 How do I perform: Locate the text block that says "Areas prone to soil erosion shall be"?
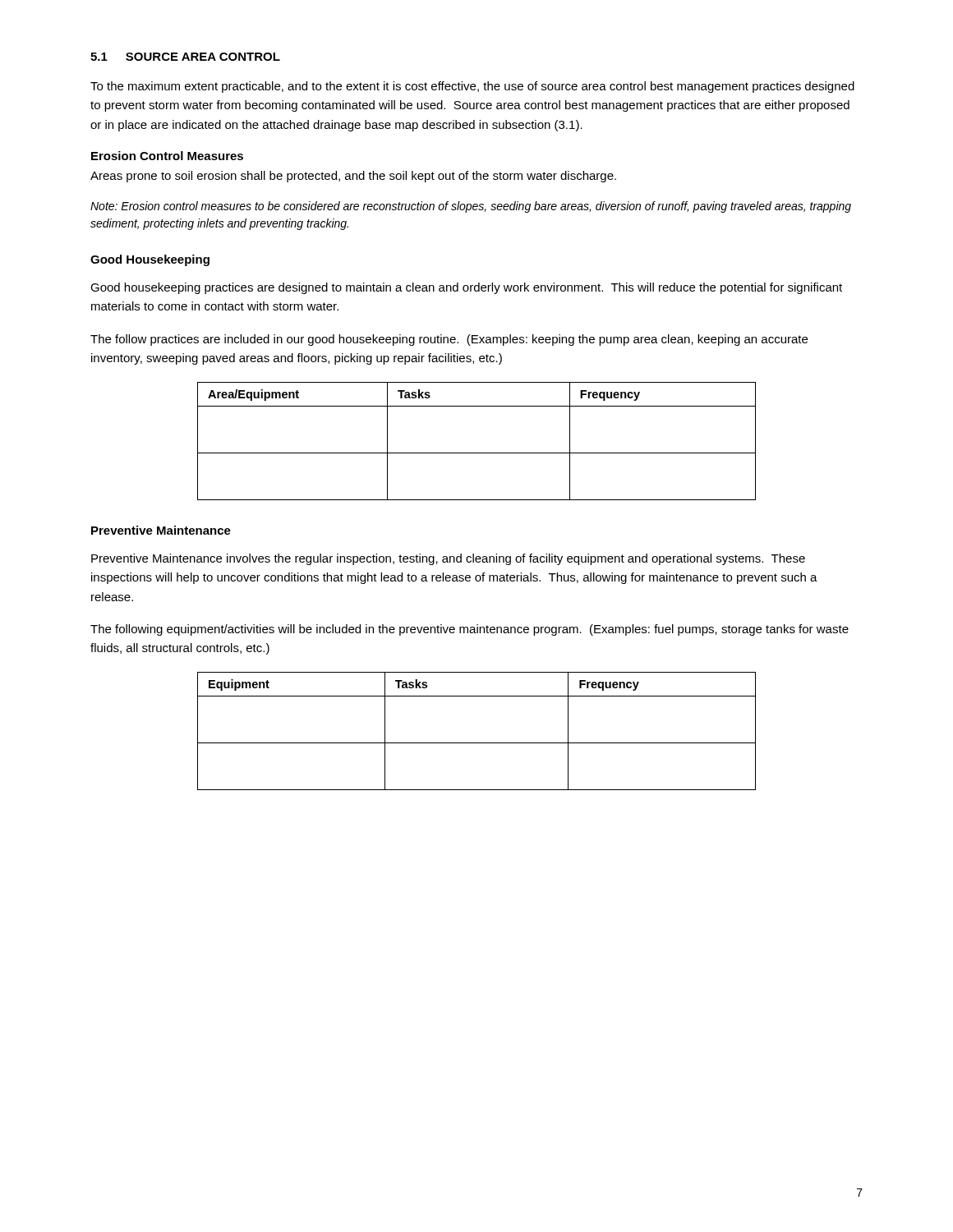tap(354, 175)
